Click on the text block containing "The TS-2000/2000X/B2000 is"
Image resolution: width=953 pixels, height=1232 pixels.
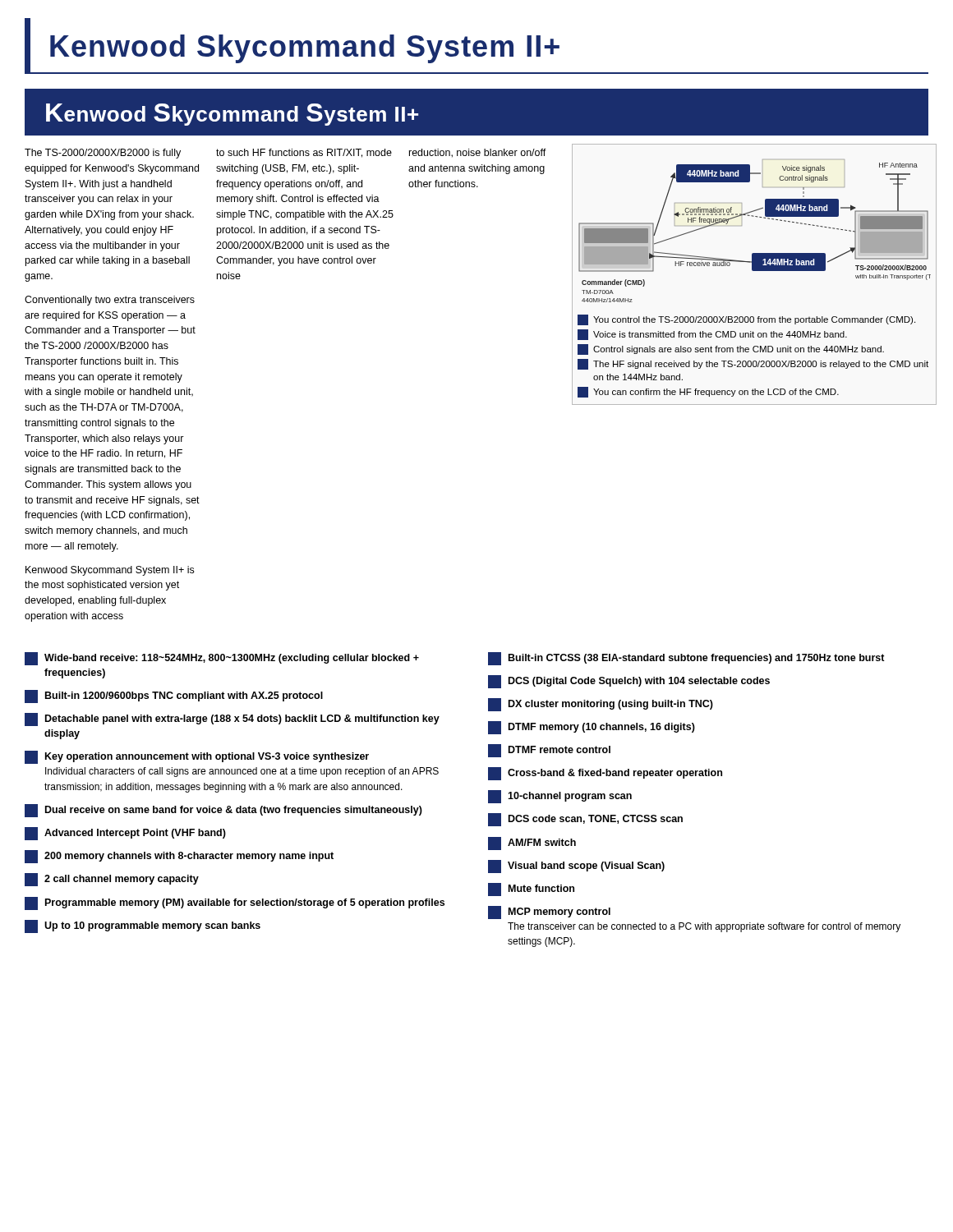(x=113, y=385)
